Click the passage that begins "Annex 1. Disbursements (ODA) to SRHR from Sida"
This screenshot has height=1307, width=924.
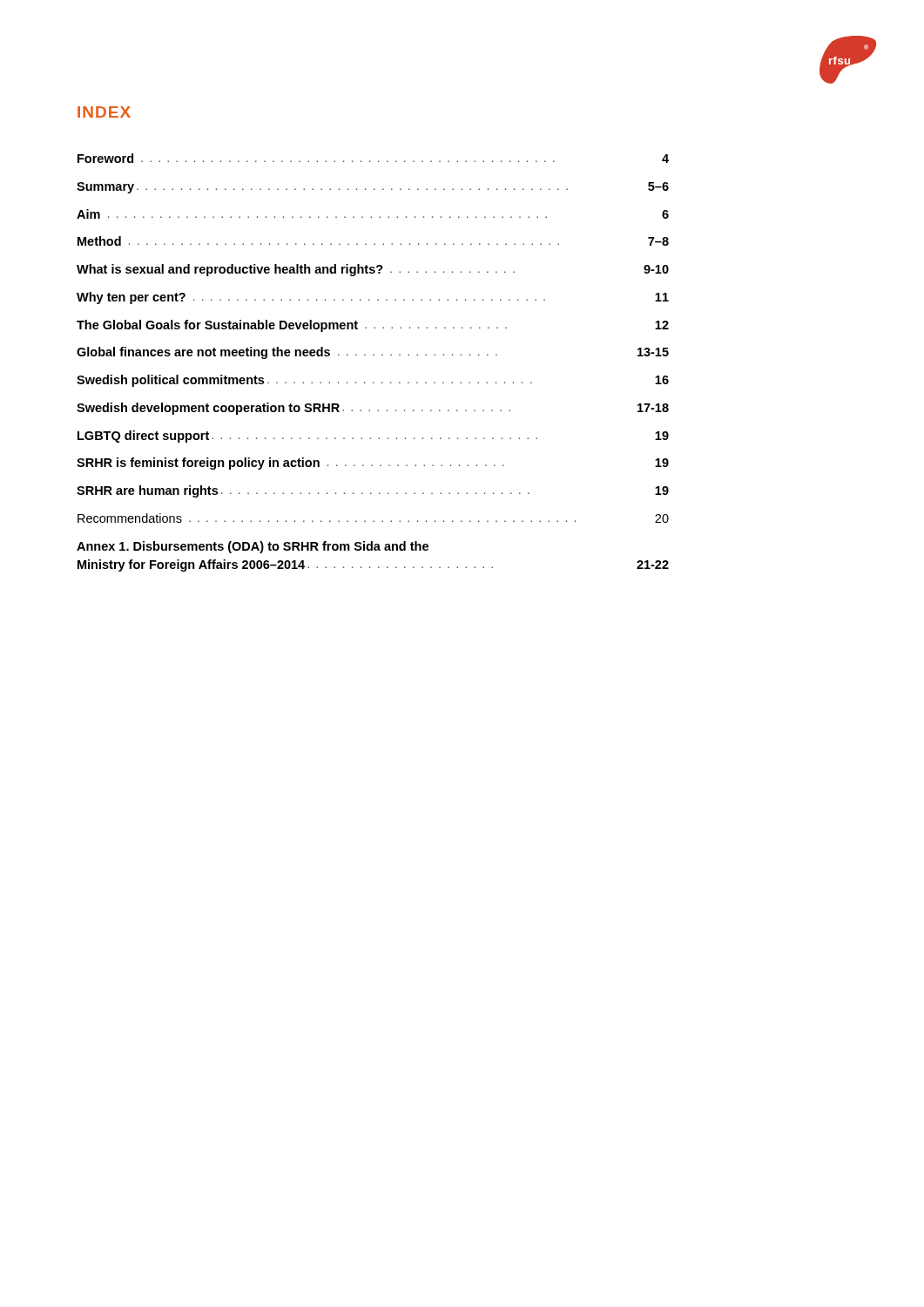click(x=373, y=556)
